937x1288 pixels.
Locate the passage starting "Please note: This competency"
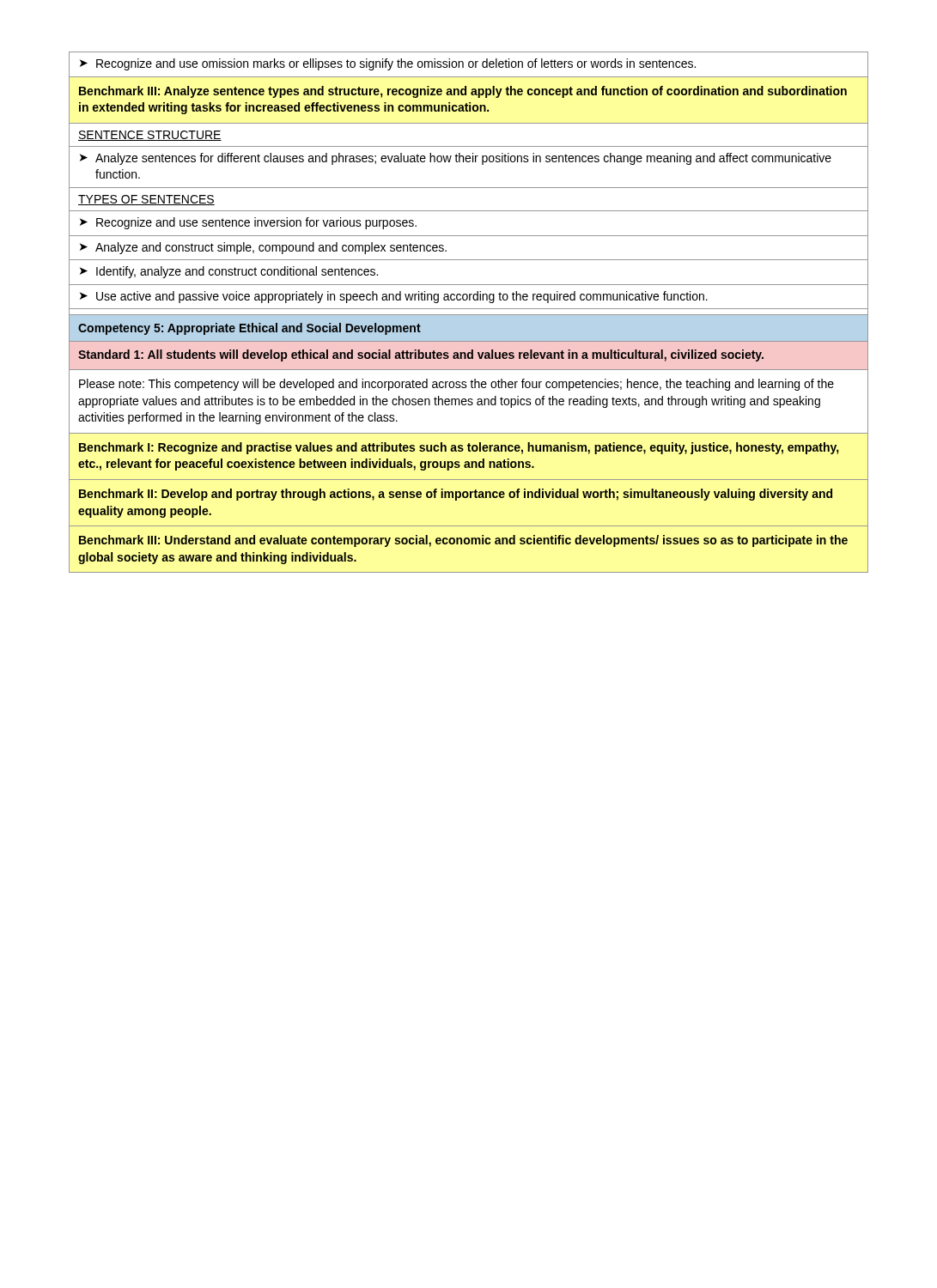tap(456, 401)
